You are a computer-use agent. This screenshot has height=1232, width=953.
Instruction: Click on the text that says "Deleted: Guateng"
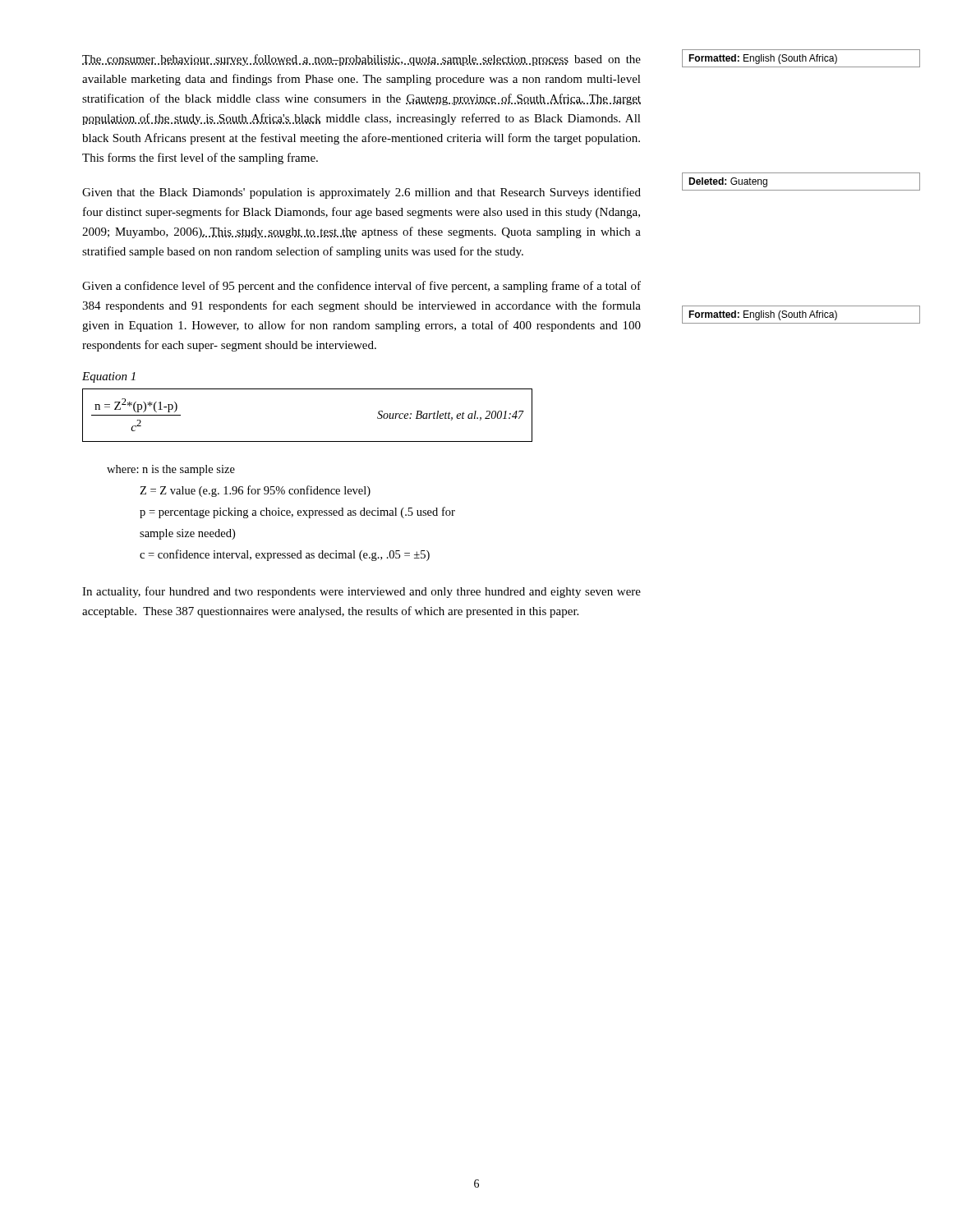coord(728,182)
